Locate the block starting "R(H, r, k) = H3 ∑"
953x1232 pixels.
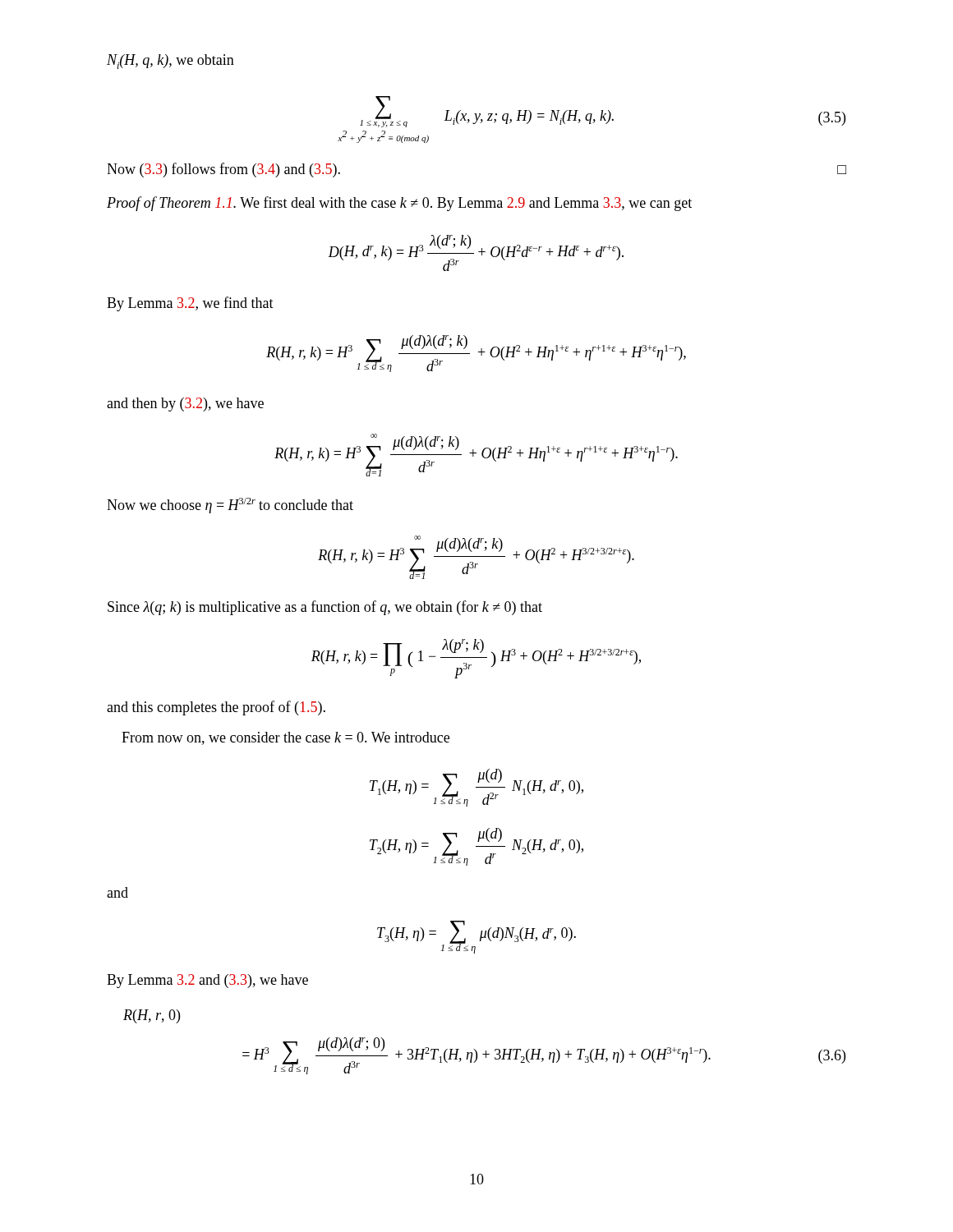476,353
